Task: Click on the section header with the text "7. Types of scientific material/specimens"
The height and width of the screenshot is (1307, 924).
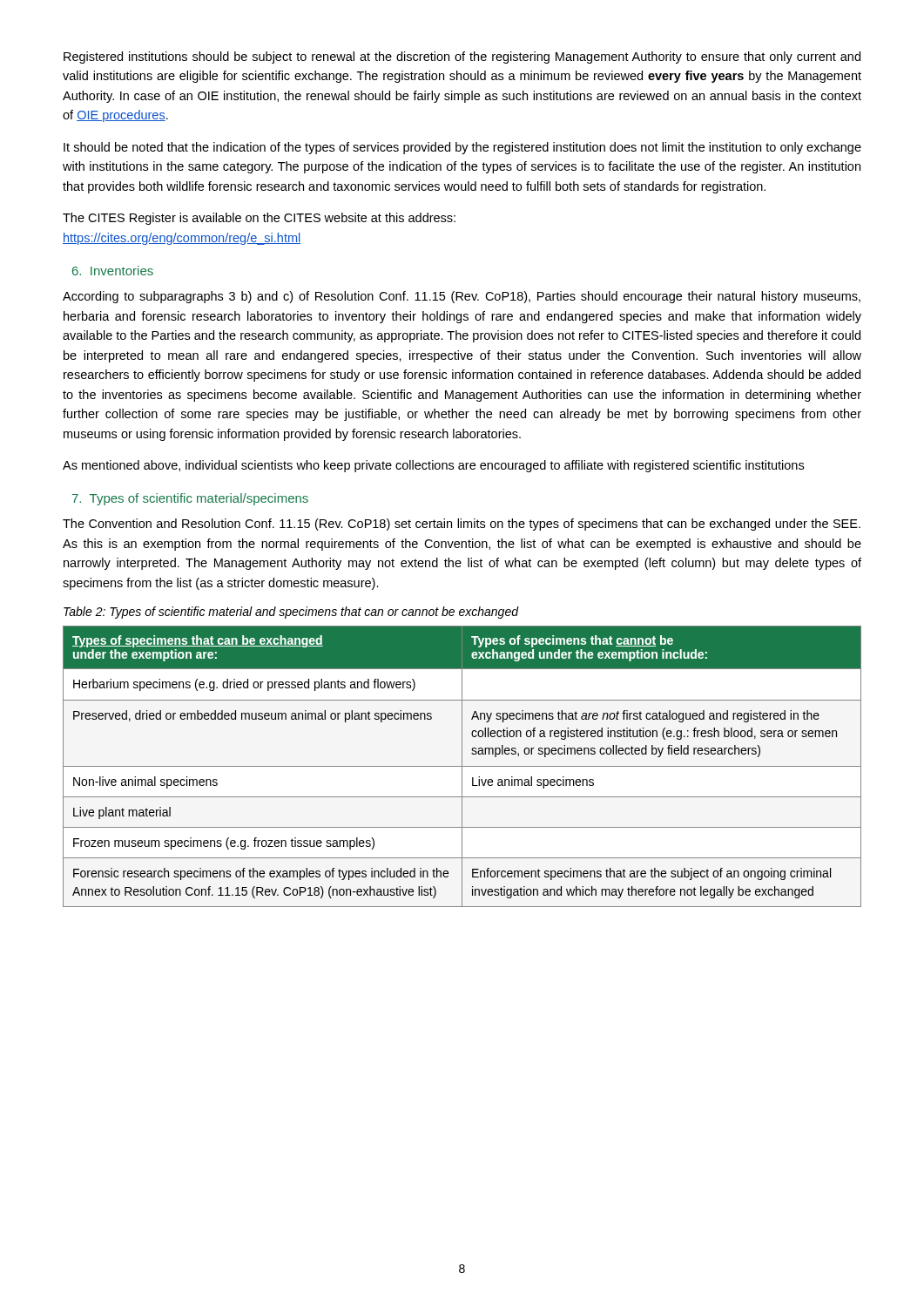Action: click(190, 498)
